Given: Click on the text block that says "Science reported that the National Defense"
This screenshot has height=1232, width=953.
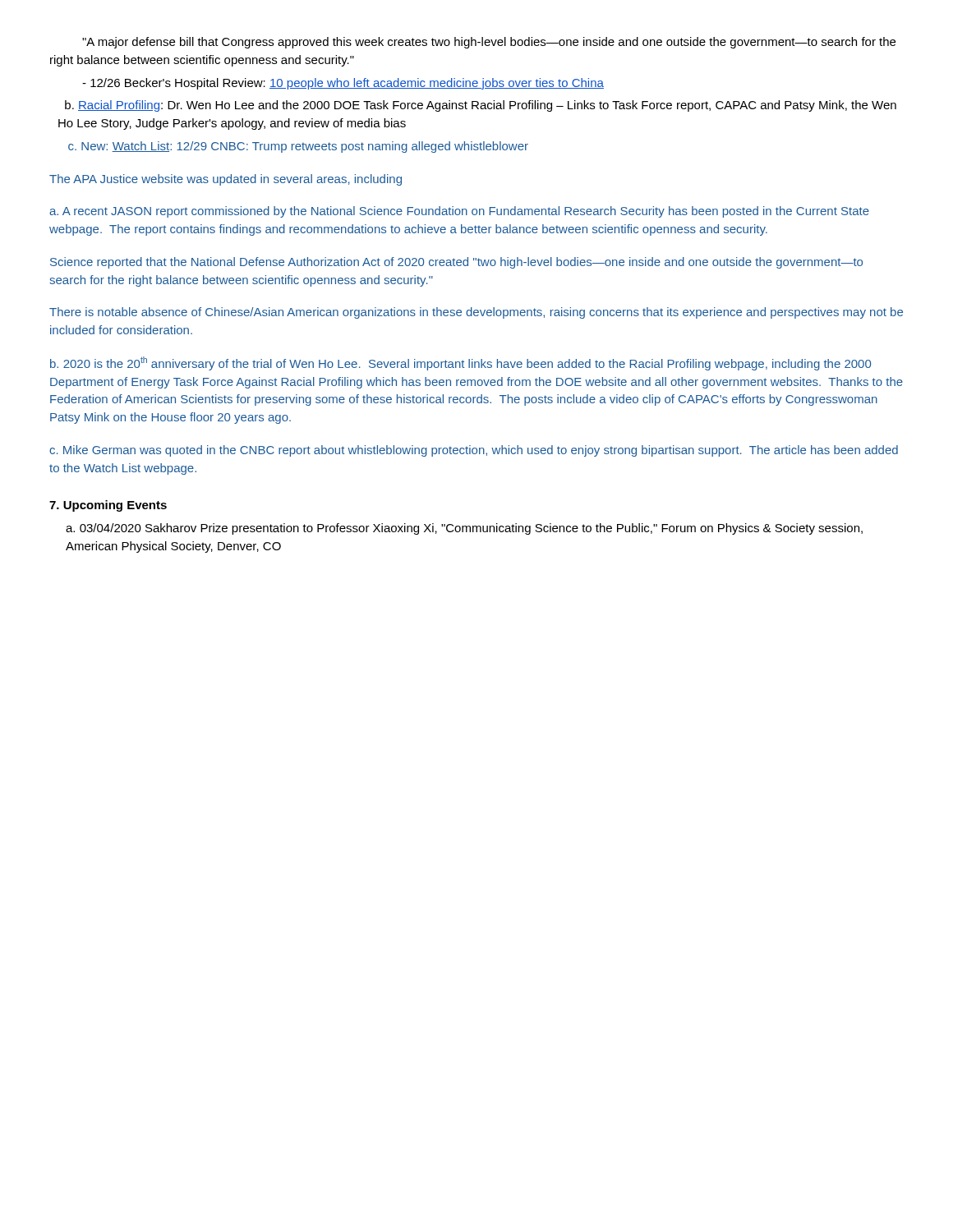Looking at the screenshot, I should (x=456, y=270).
